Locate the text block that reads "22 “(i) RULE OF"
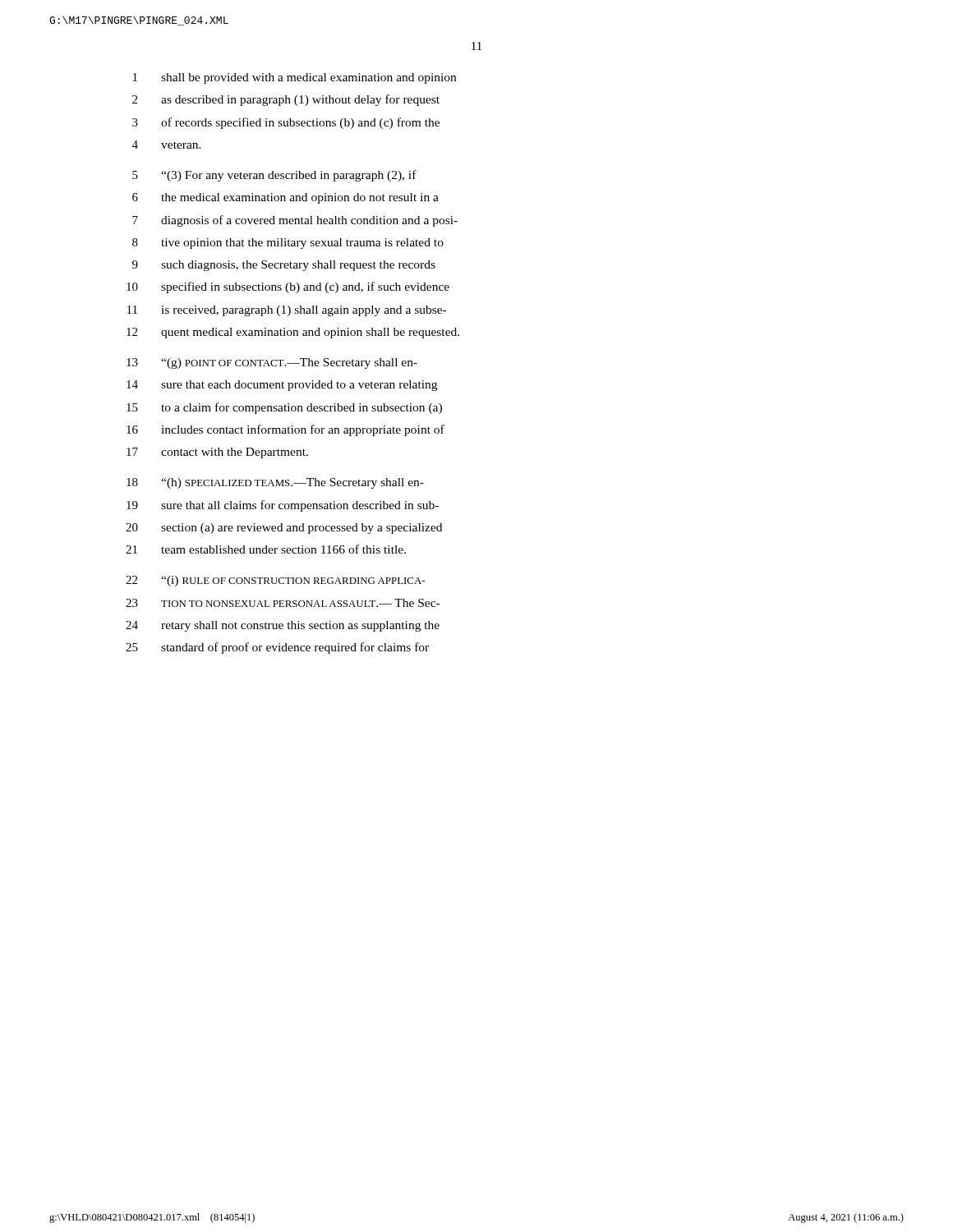The image size is (953, 1232). click(x=275, y=581)
